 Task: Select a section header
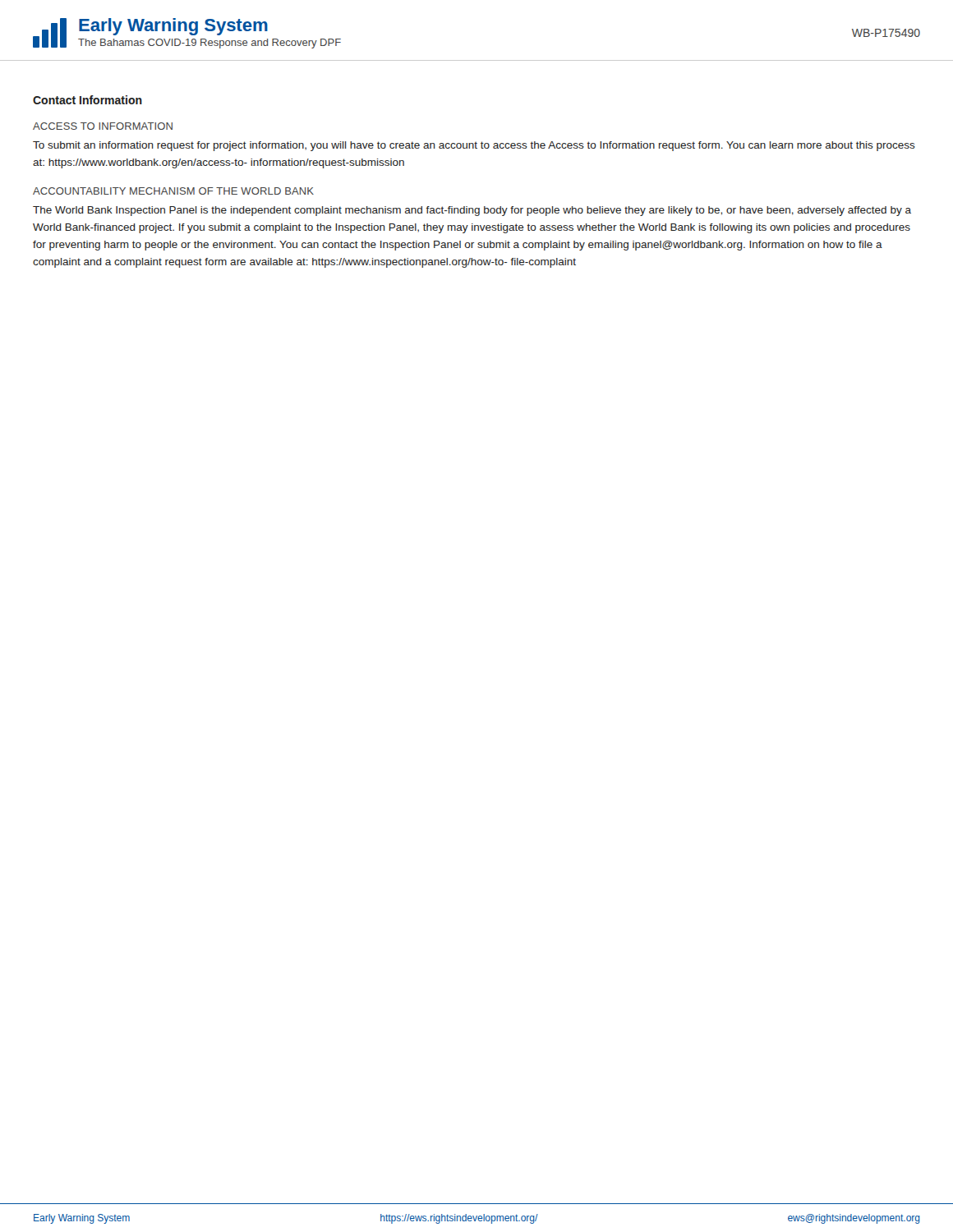pos(87,100)
